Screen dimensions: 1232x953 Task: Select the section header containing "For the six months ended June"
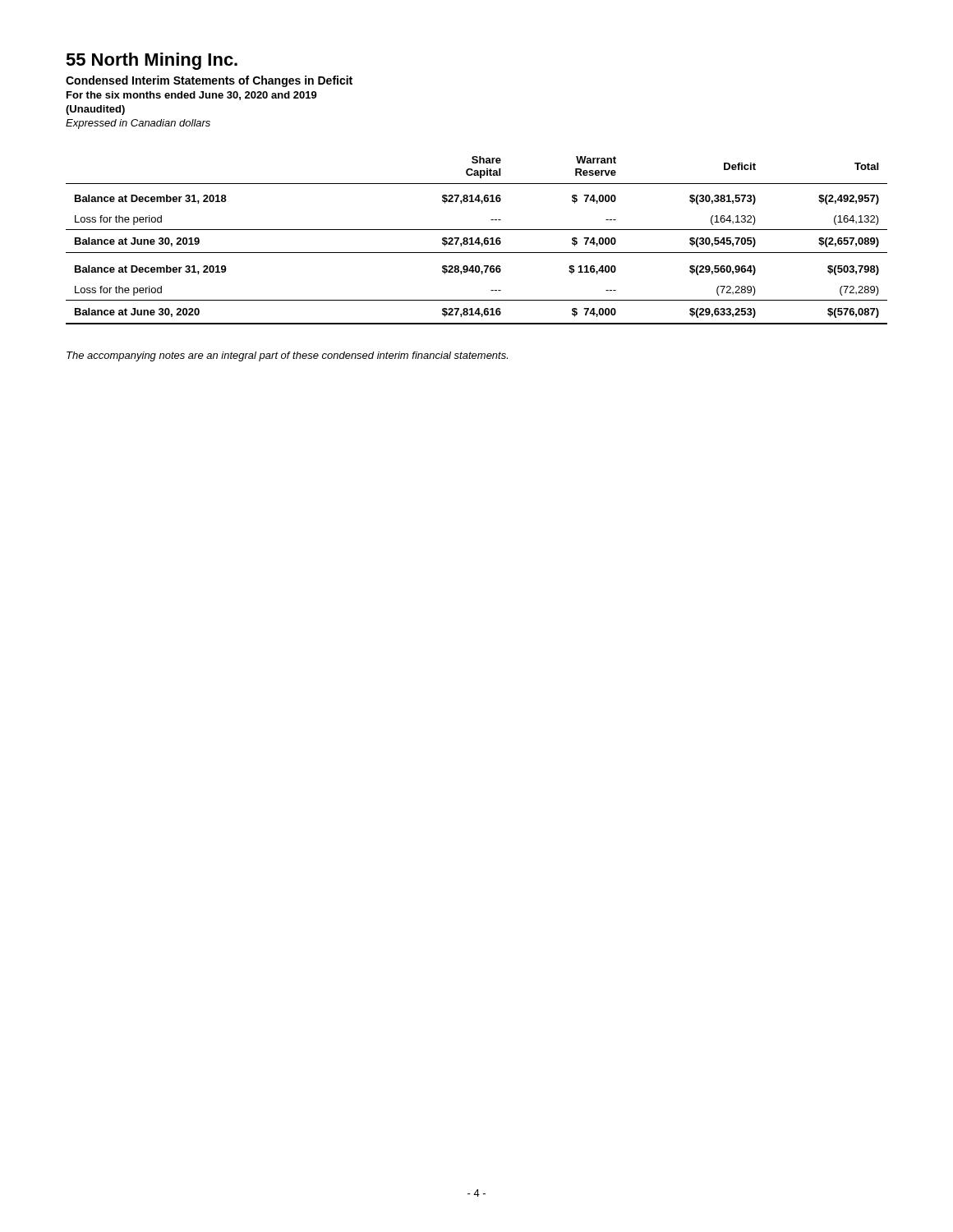(191, 95)
